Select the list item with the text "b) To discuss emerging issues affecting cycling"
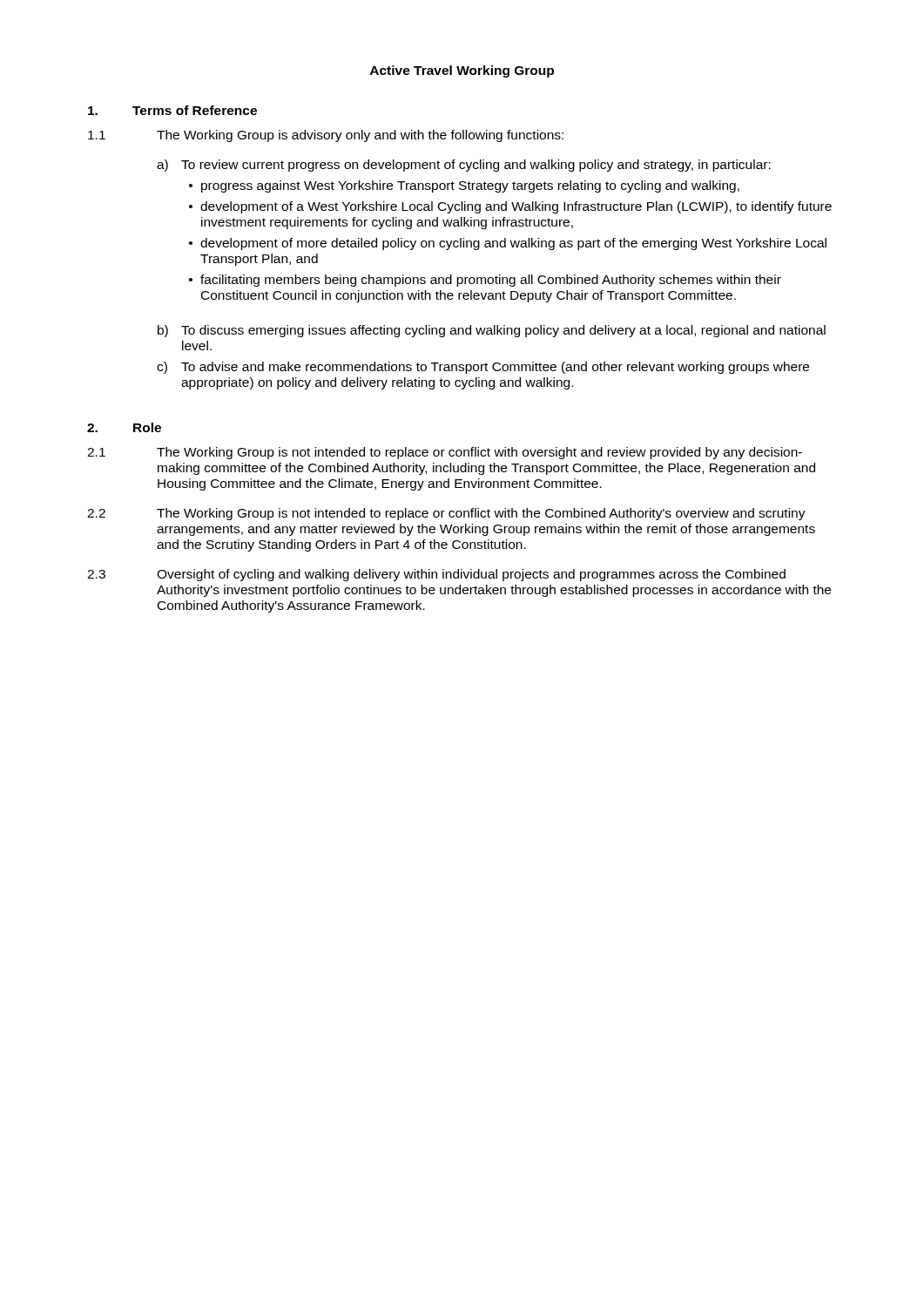Screen dimensions: 1307x924 coord(497,338)
